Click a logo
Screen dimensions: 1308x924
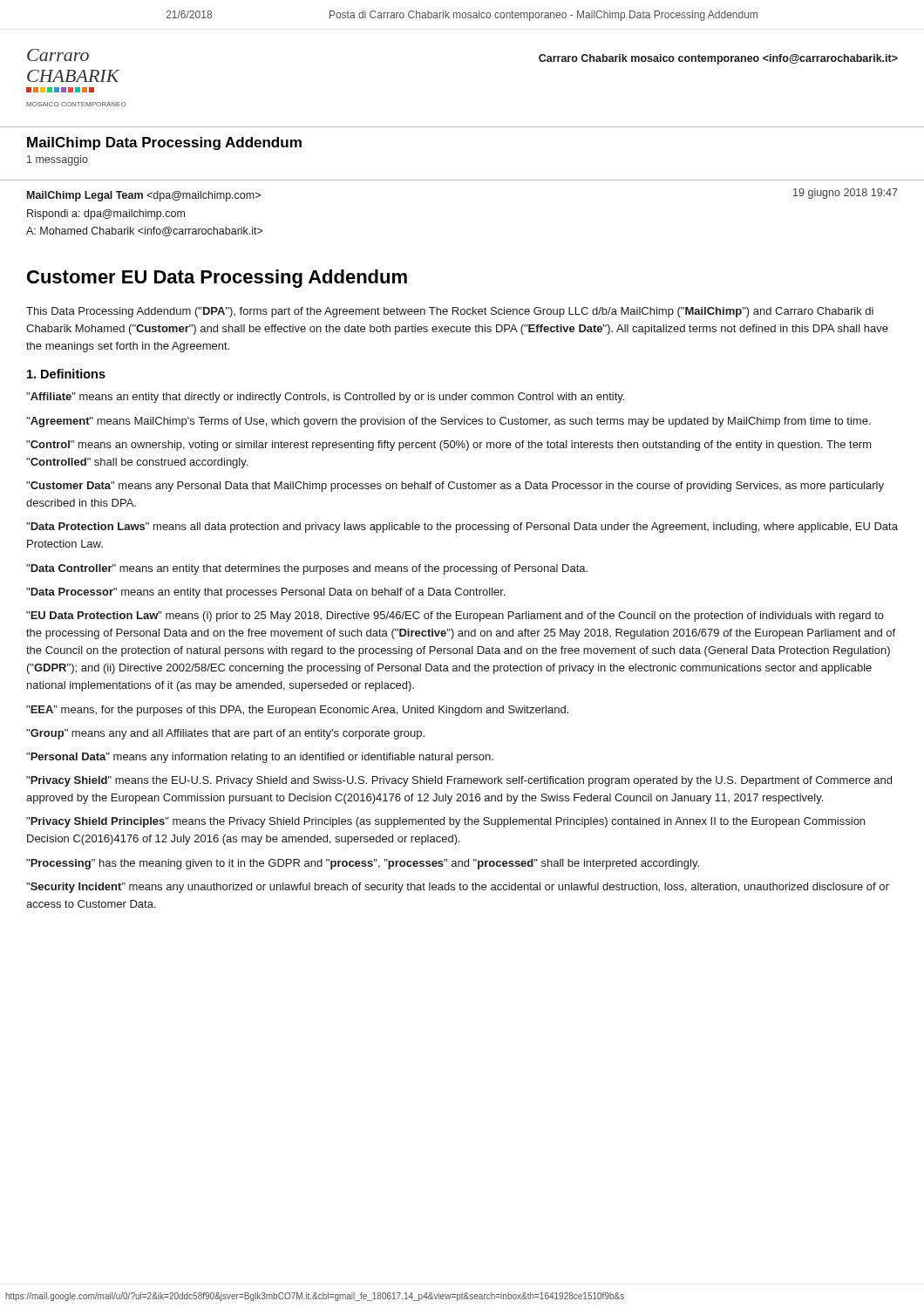tap(81, 76)
